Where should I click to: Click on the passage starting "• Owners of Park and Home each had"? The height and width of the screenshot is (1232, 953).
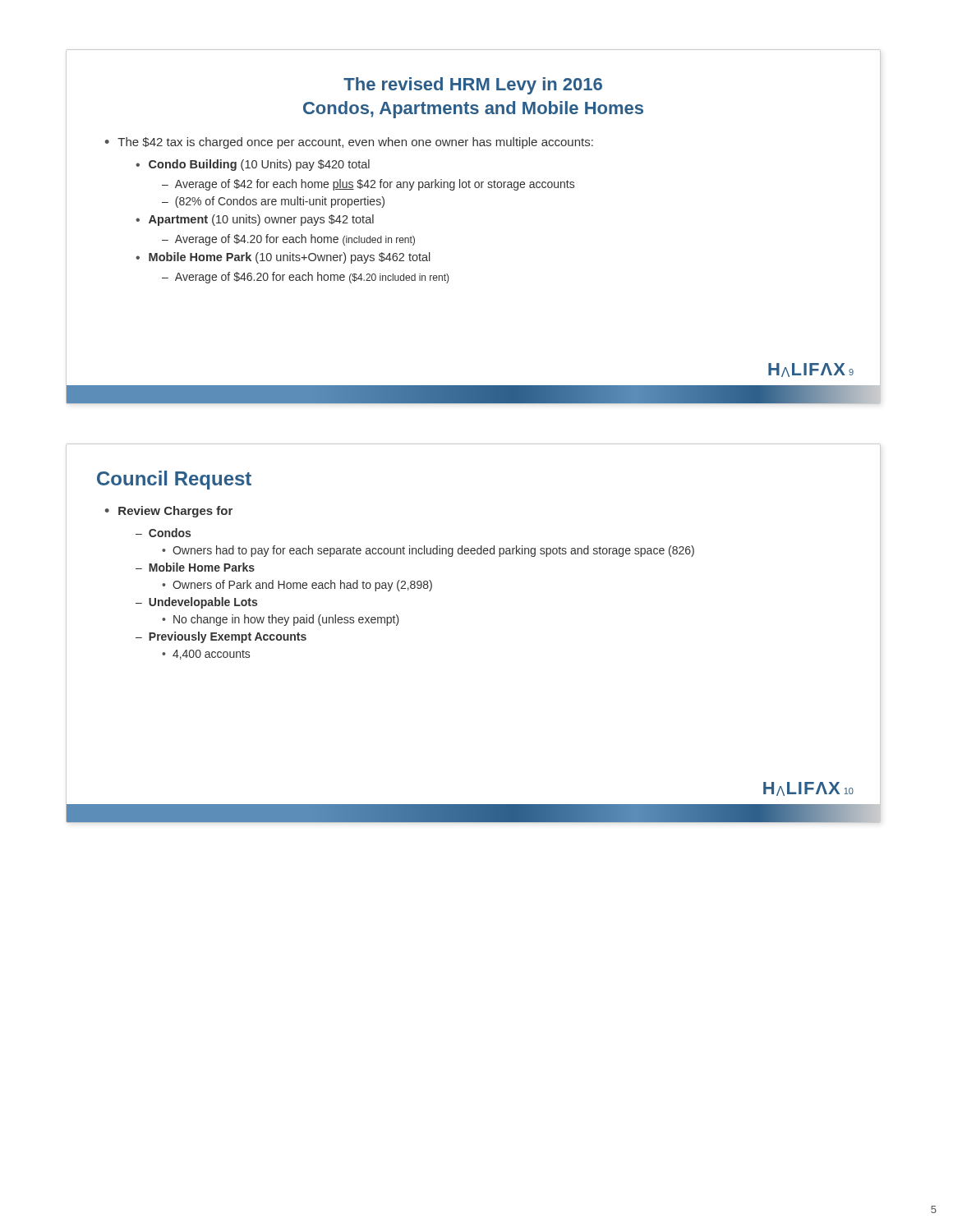click(x=297, y=585)
